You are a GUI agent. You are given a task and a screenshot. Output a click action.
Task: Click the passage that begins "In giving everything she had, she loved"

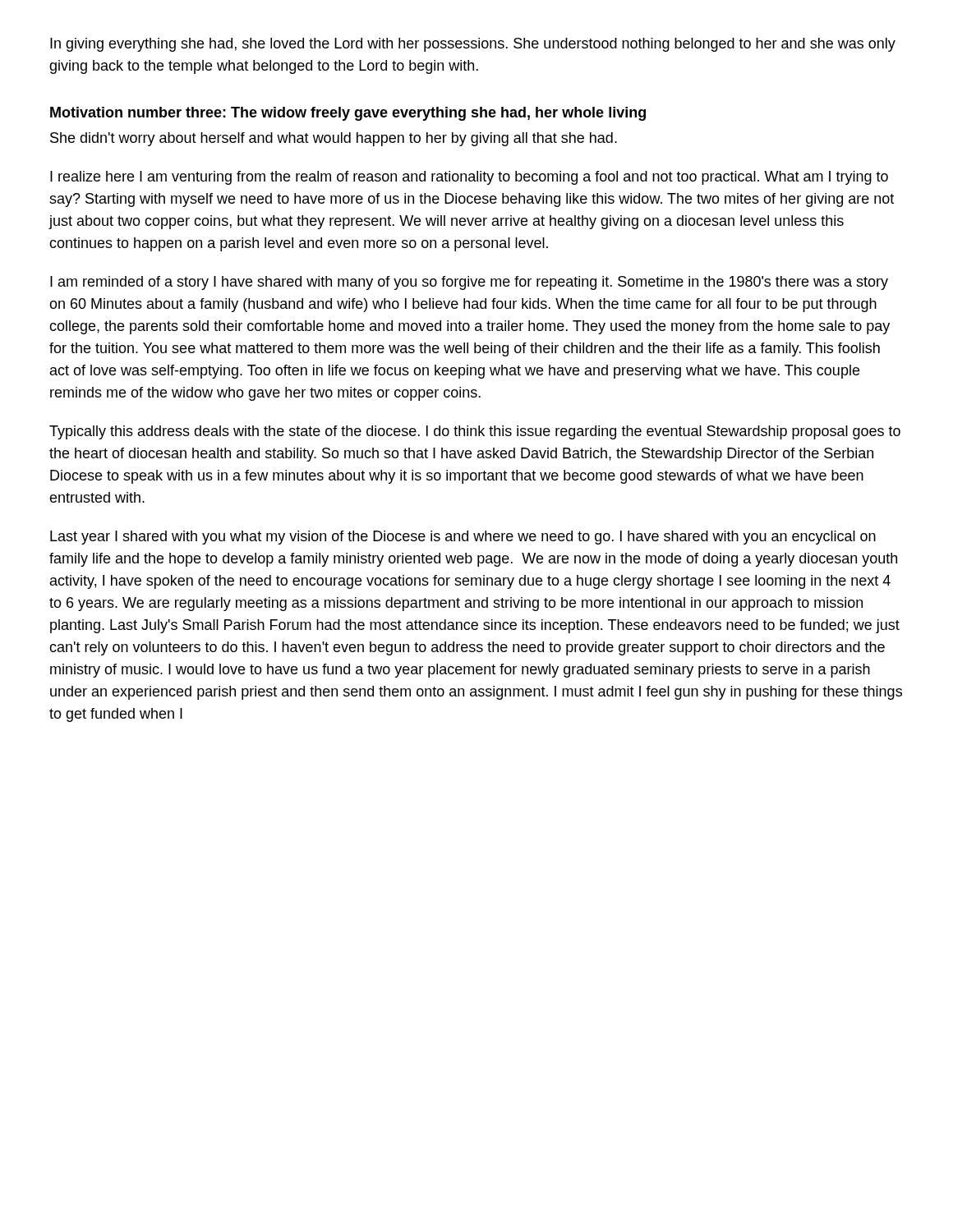pos(472,55)
